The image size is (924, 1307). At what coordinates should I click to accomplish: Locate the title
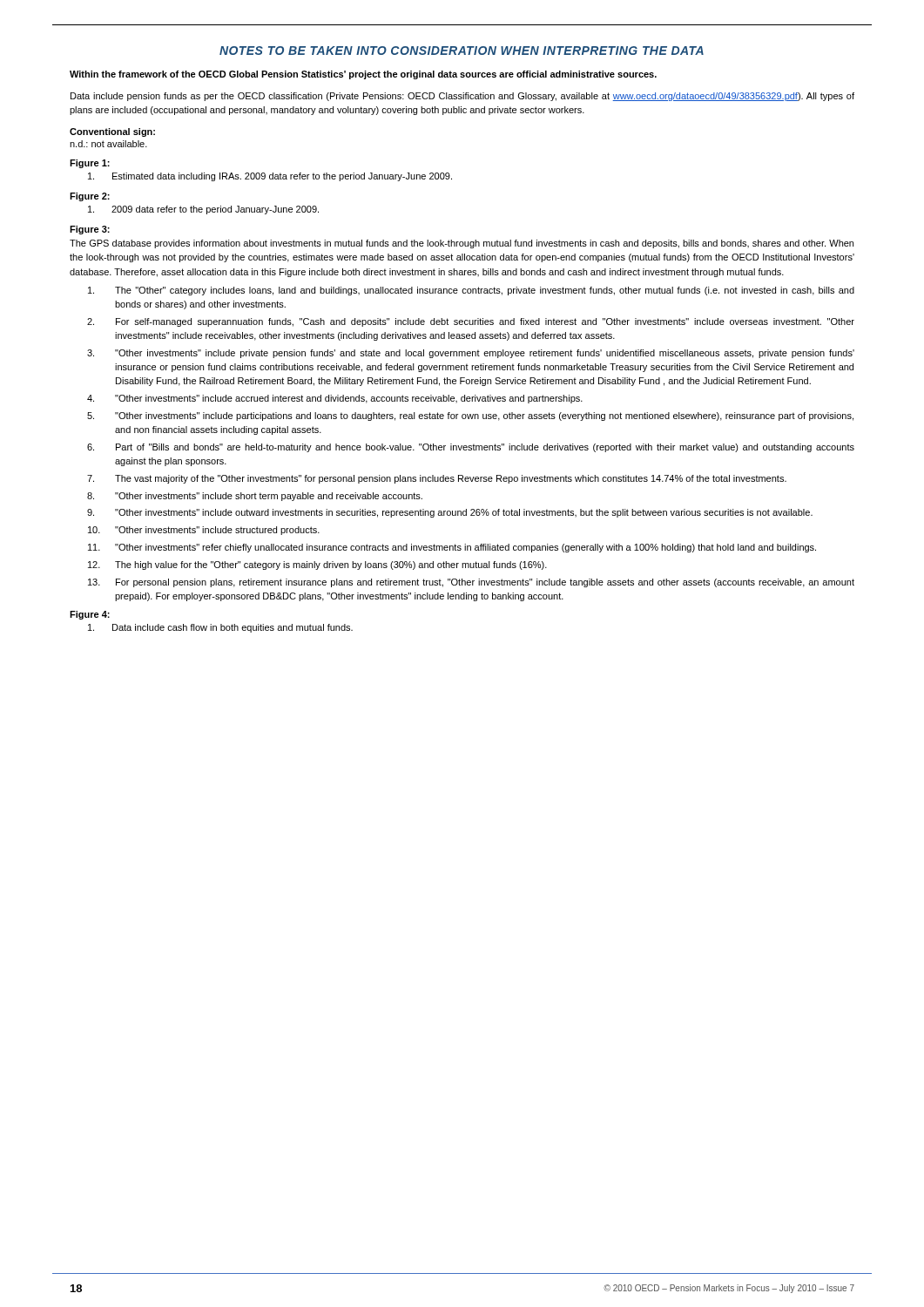pos(462,51)
